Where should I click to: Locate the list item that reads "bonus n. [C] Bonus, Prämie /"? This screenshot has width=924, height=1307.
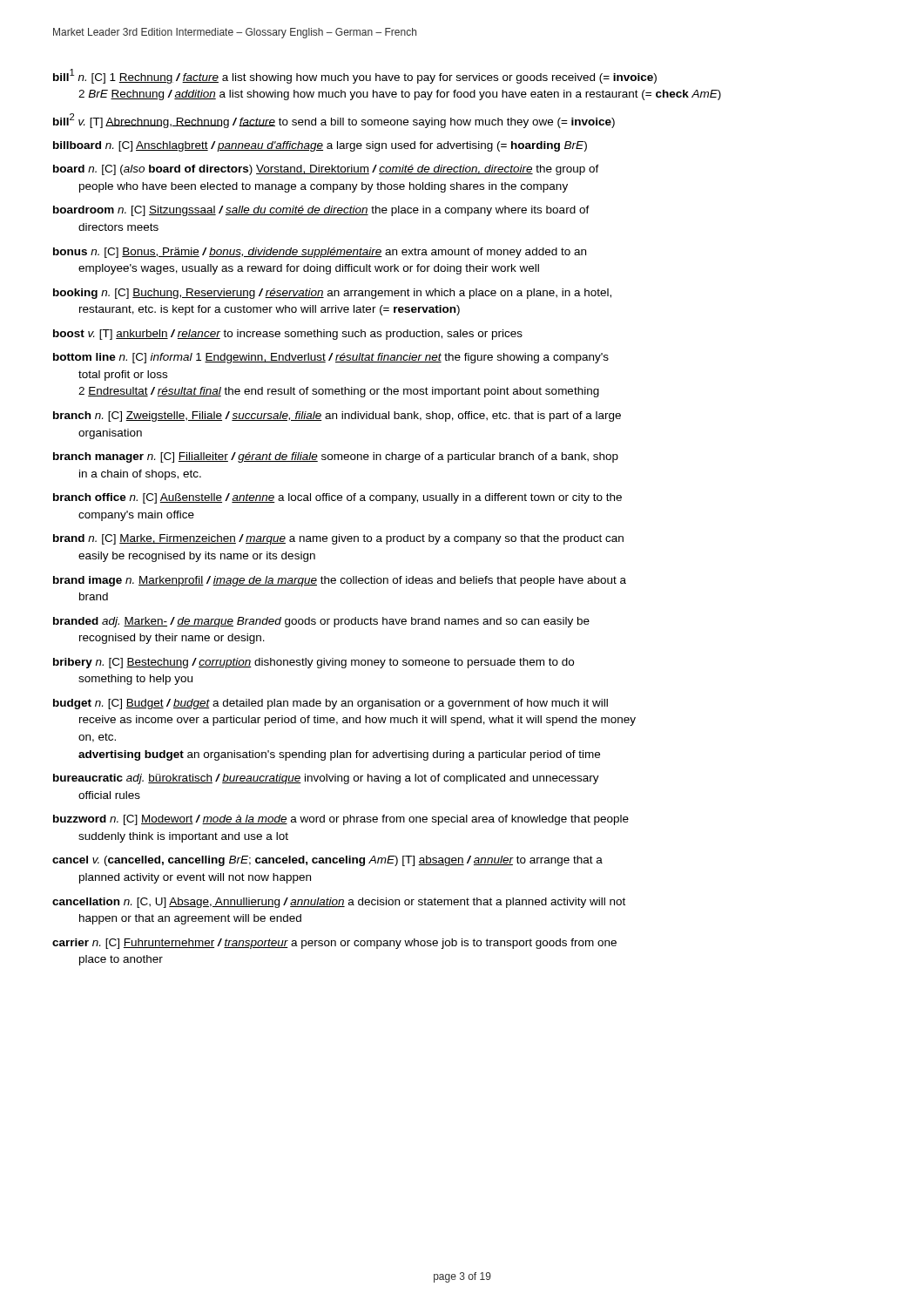point(462,261)
